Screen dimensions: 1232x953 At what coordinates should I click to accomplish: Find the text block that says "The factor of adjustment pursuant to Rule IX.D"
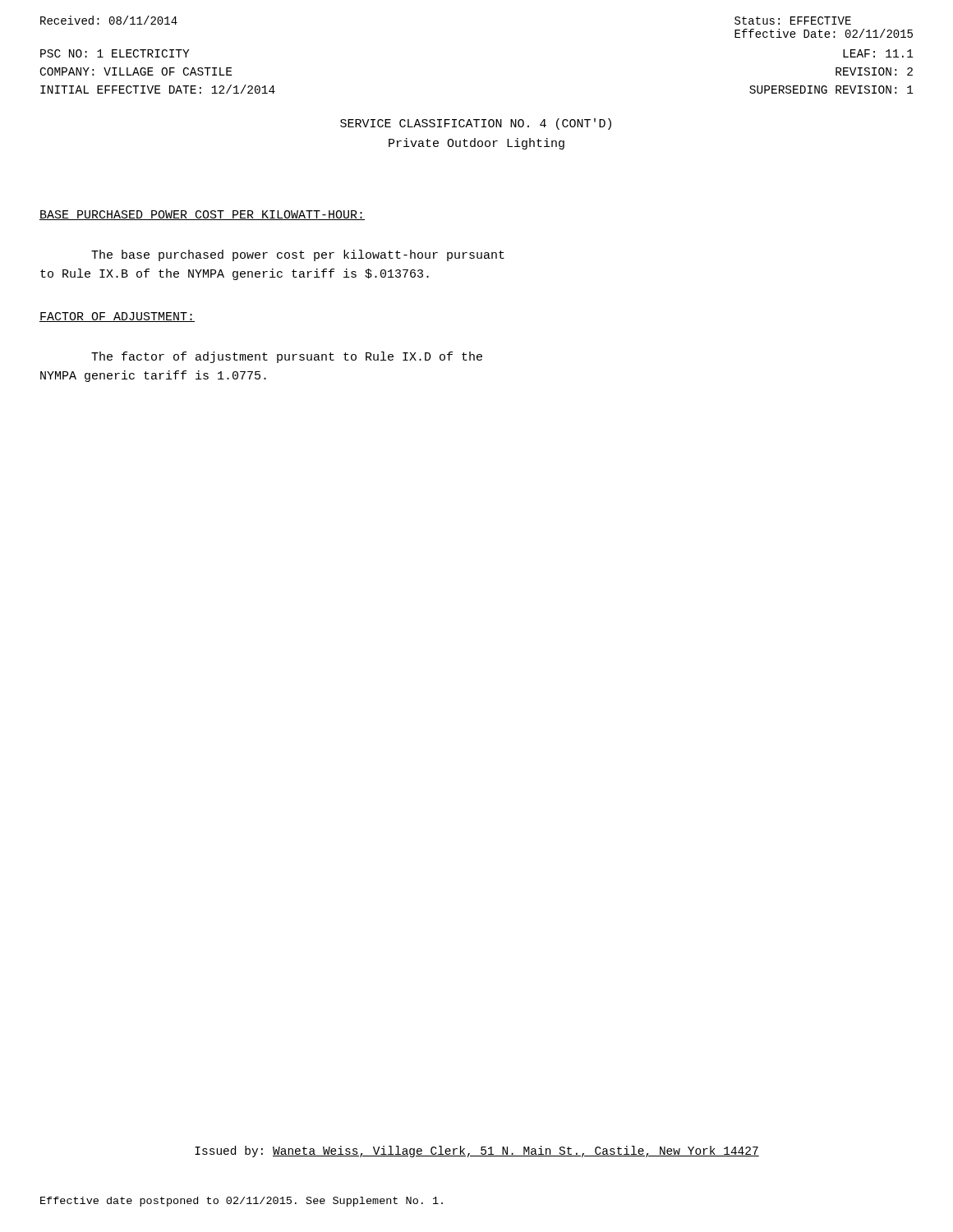pyautogui.click(x=261, y=367)
